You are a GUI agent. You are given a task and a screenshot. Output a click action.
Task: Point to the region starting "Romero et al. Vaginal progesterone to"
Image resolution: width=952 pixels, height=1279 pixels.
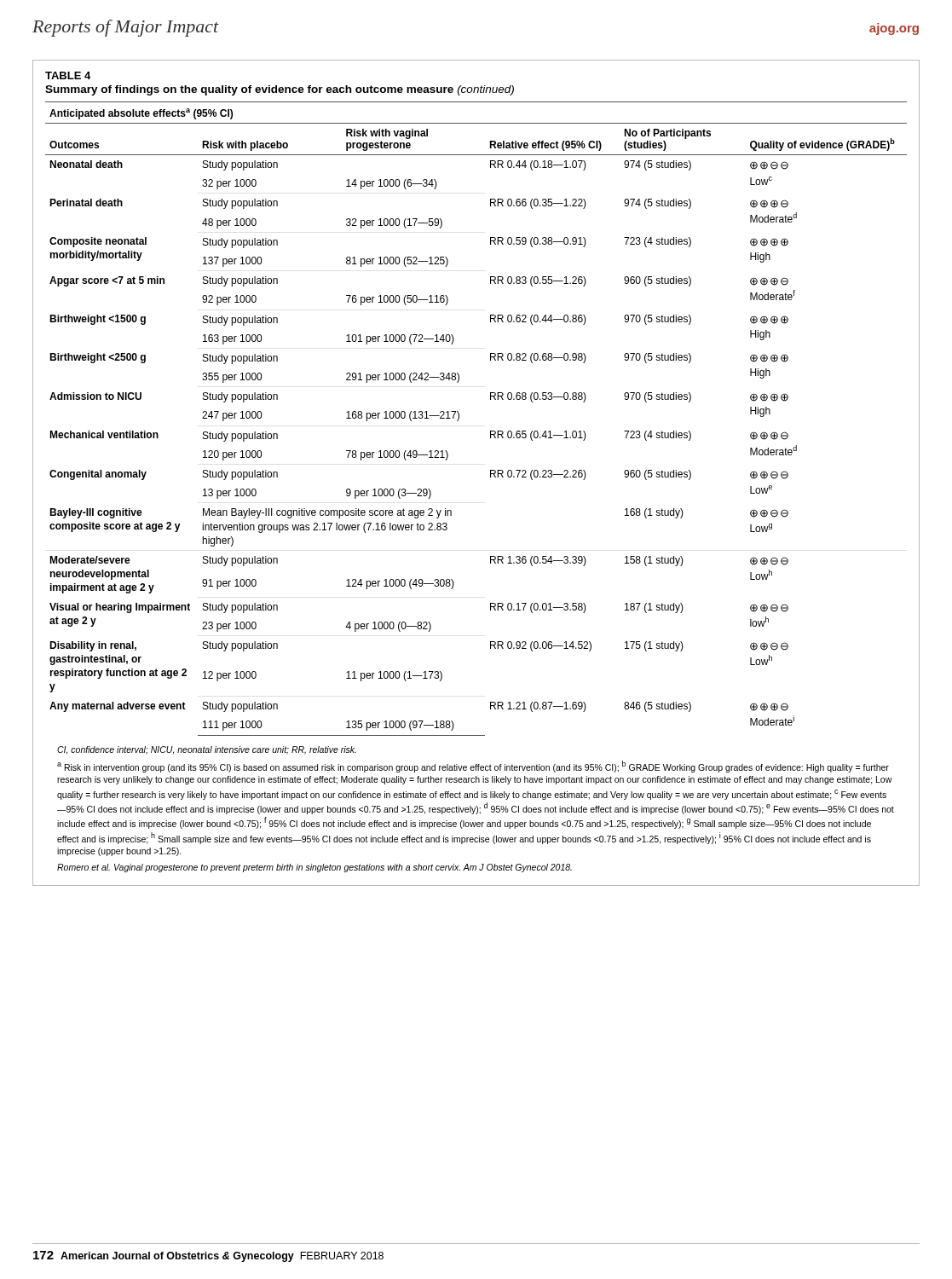315,867
